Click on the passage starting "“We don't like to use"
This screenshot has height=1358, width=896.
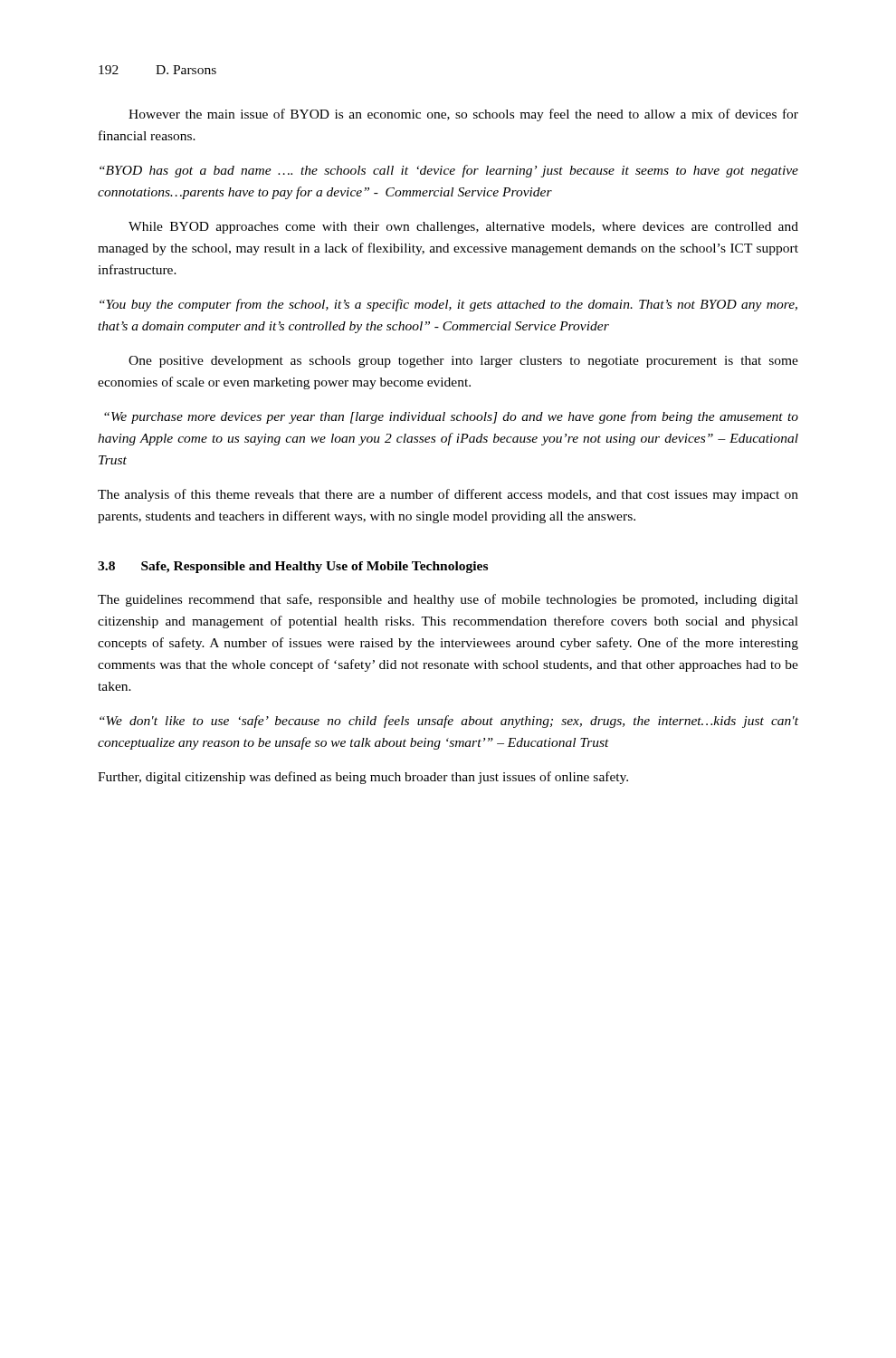point(448,731)
